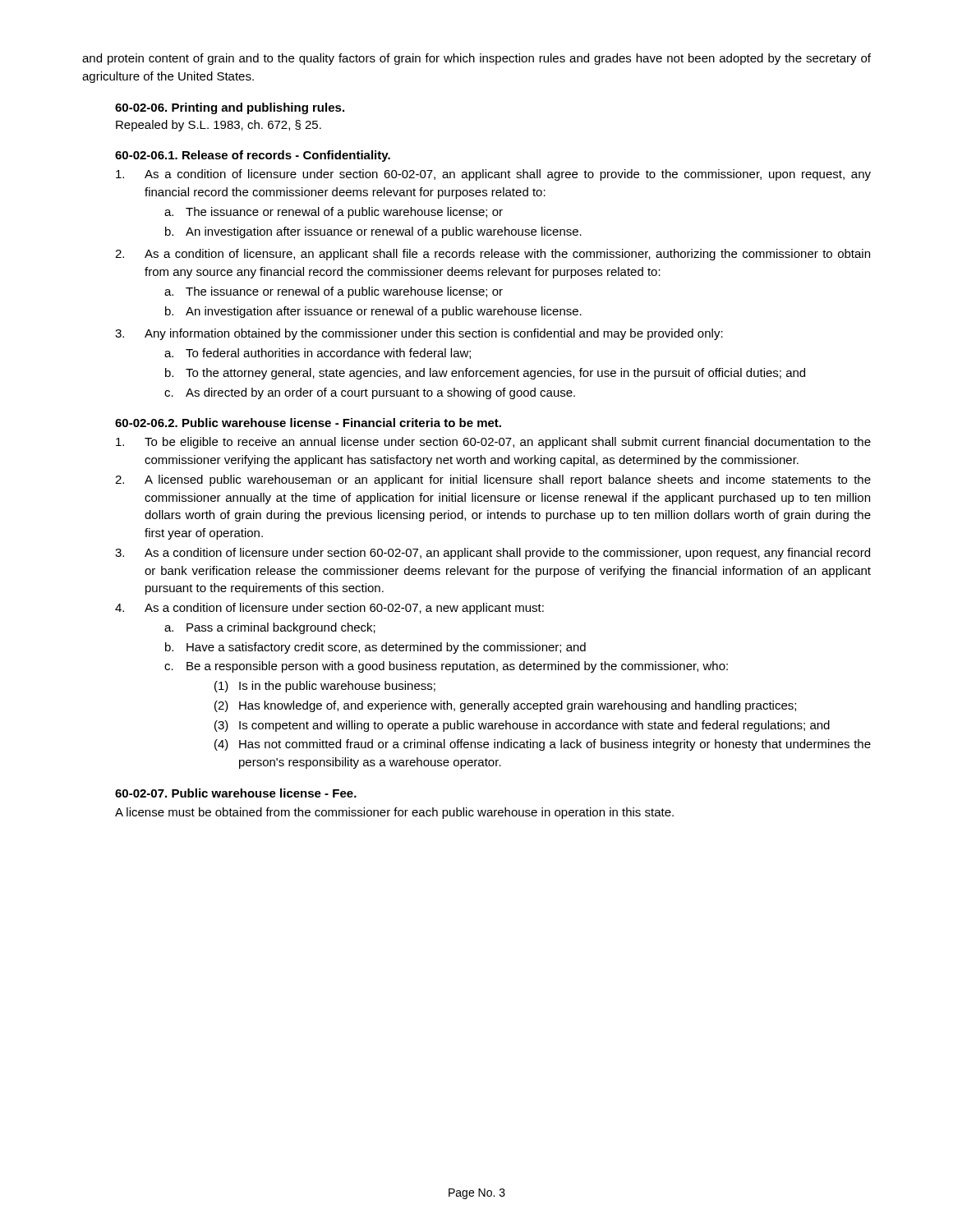Screen dimensions: 1232x953
Task: Click on the text starting "Repealed by S.L."
Action: pos(218,124)
